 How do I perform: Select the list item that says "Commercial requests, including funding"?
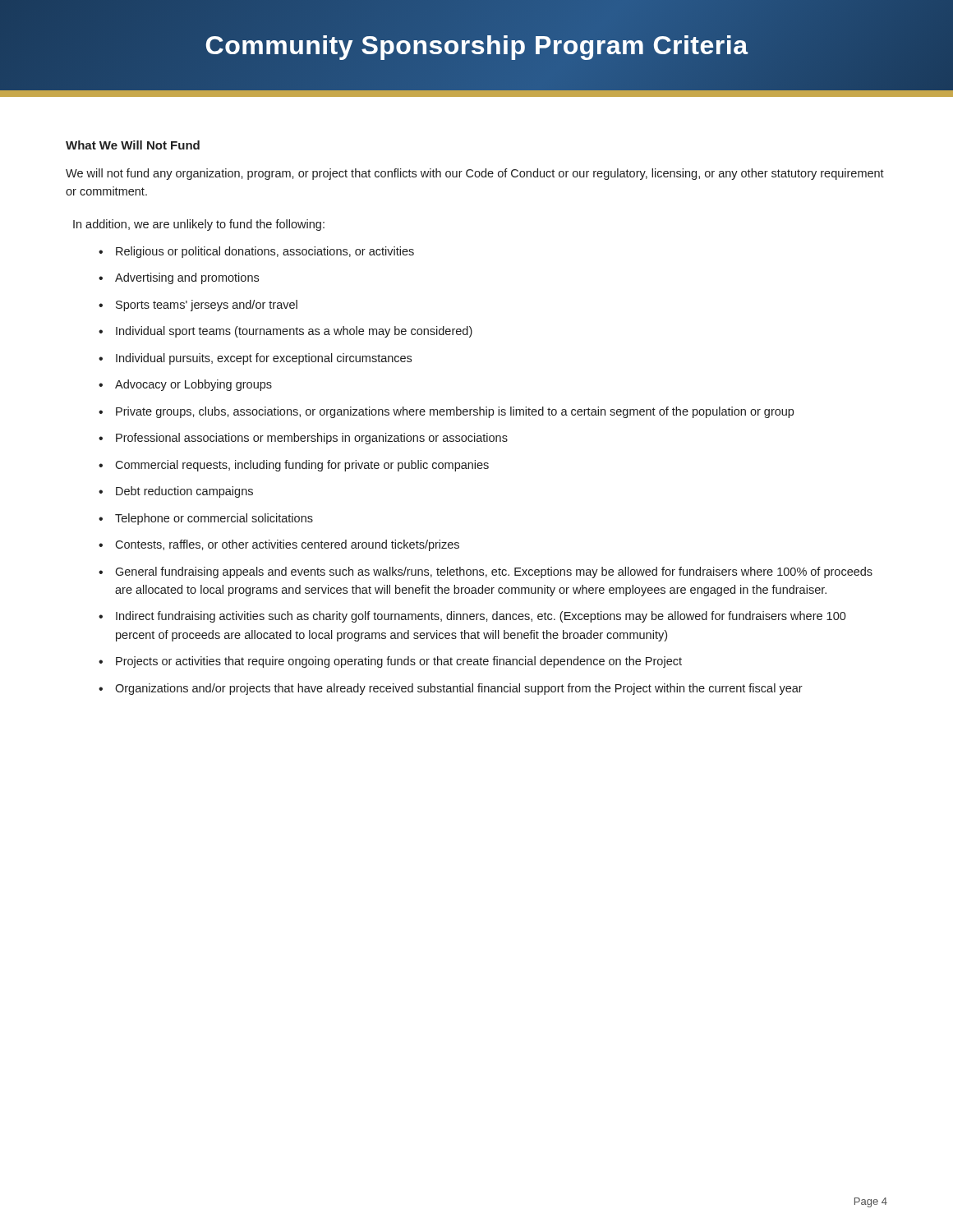[x=302, y=465]
